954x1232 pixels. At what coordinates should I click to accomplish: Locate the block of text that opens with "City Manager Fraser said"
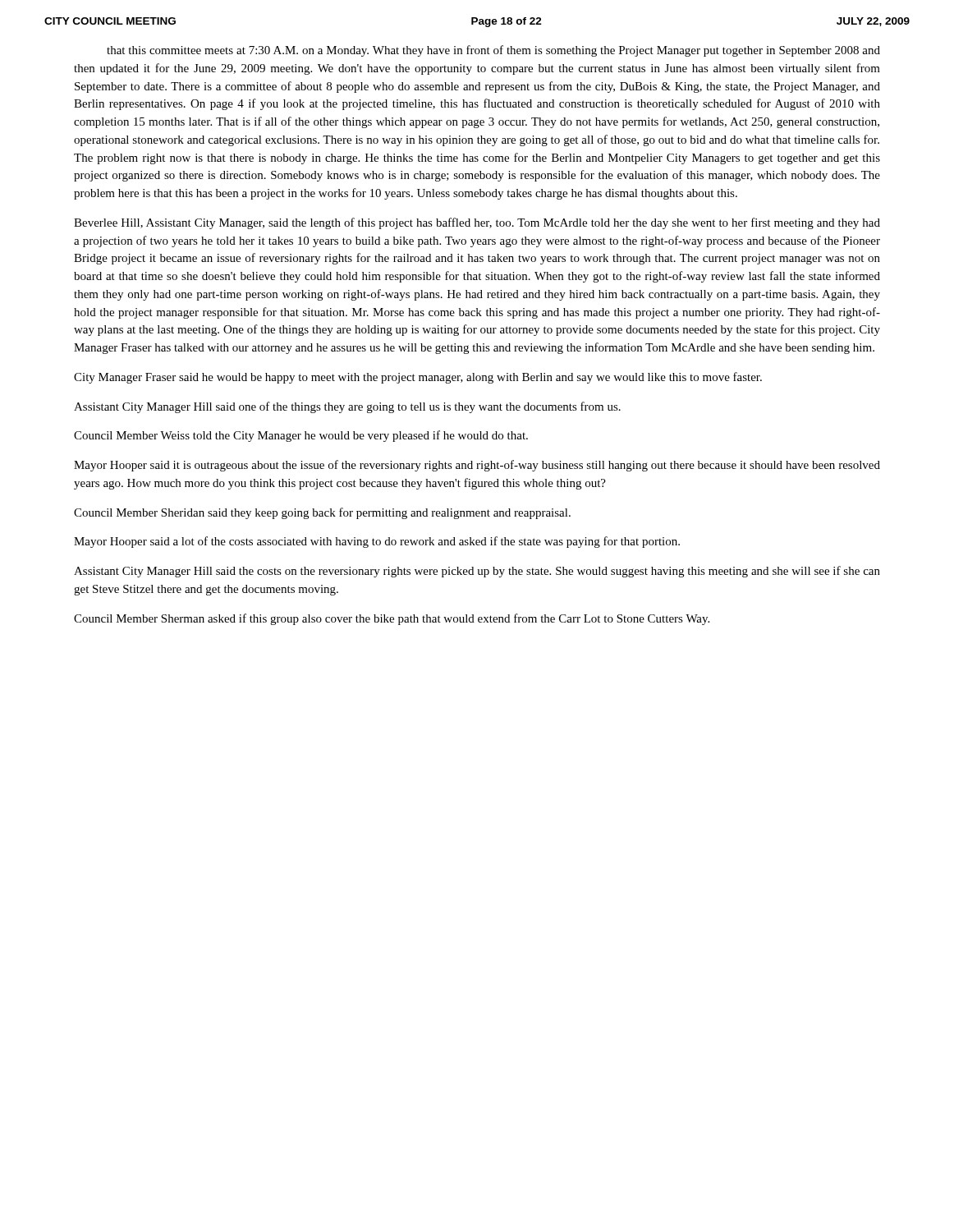point(418,377)
